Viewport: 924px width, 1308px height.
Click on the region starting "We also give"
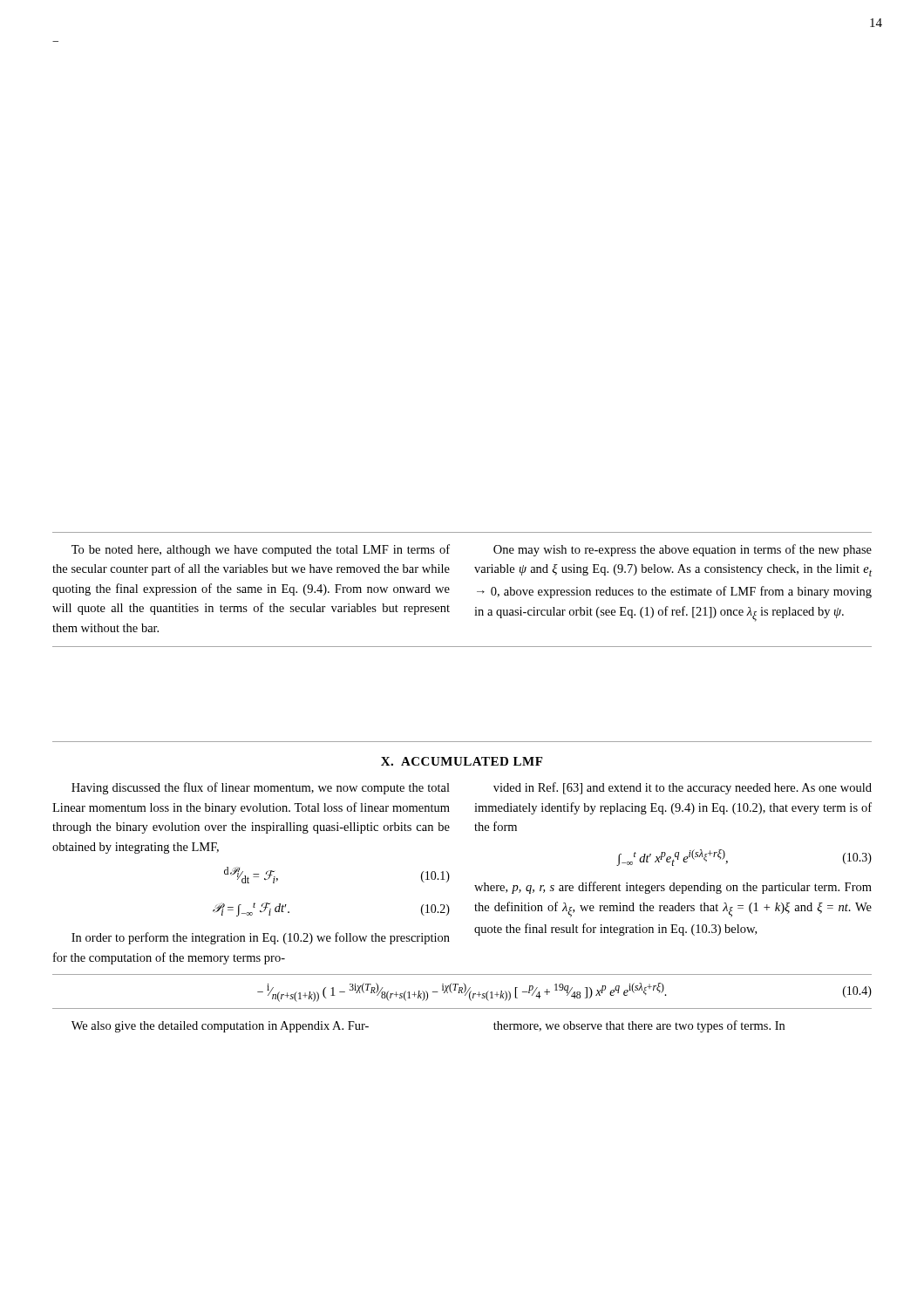pyautogui.click(x=251, y=1026)
